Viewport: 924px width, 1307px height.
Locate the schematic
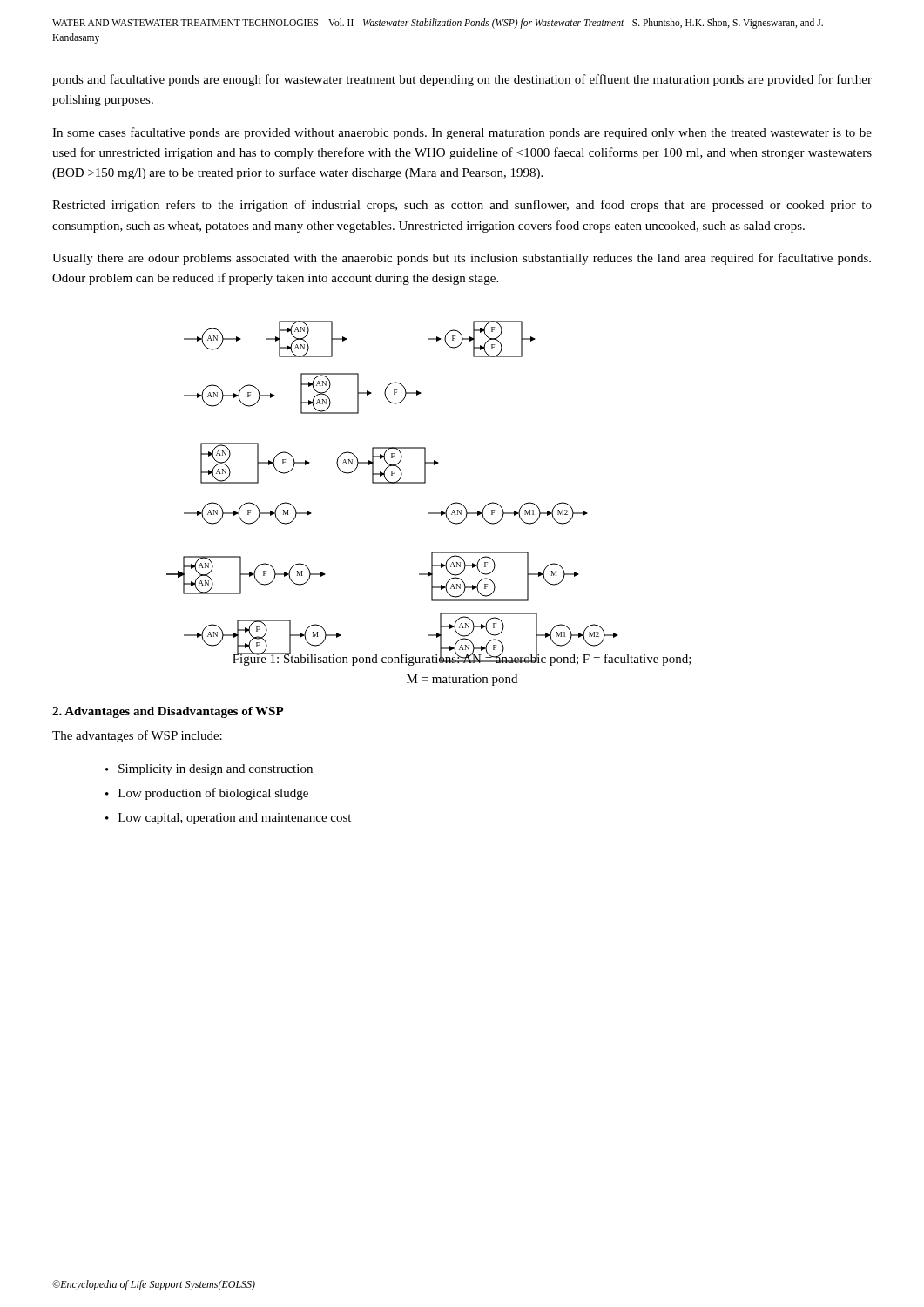pos(462,474)
